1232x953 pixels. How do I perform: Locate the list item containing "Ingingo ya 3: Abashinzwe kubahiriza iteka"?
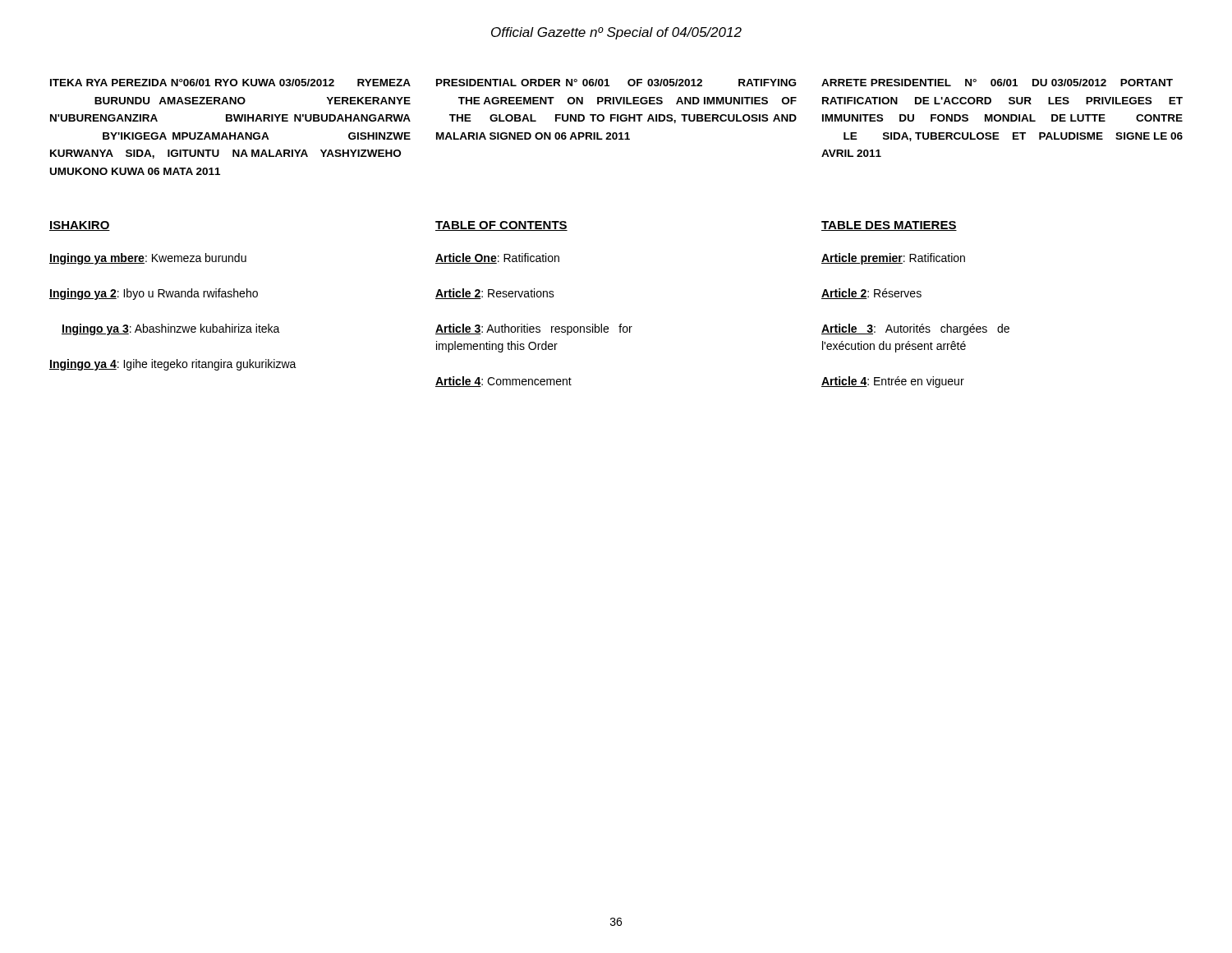[171, 328]
